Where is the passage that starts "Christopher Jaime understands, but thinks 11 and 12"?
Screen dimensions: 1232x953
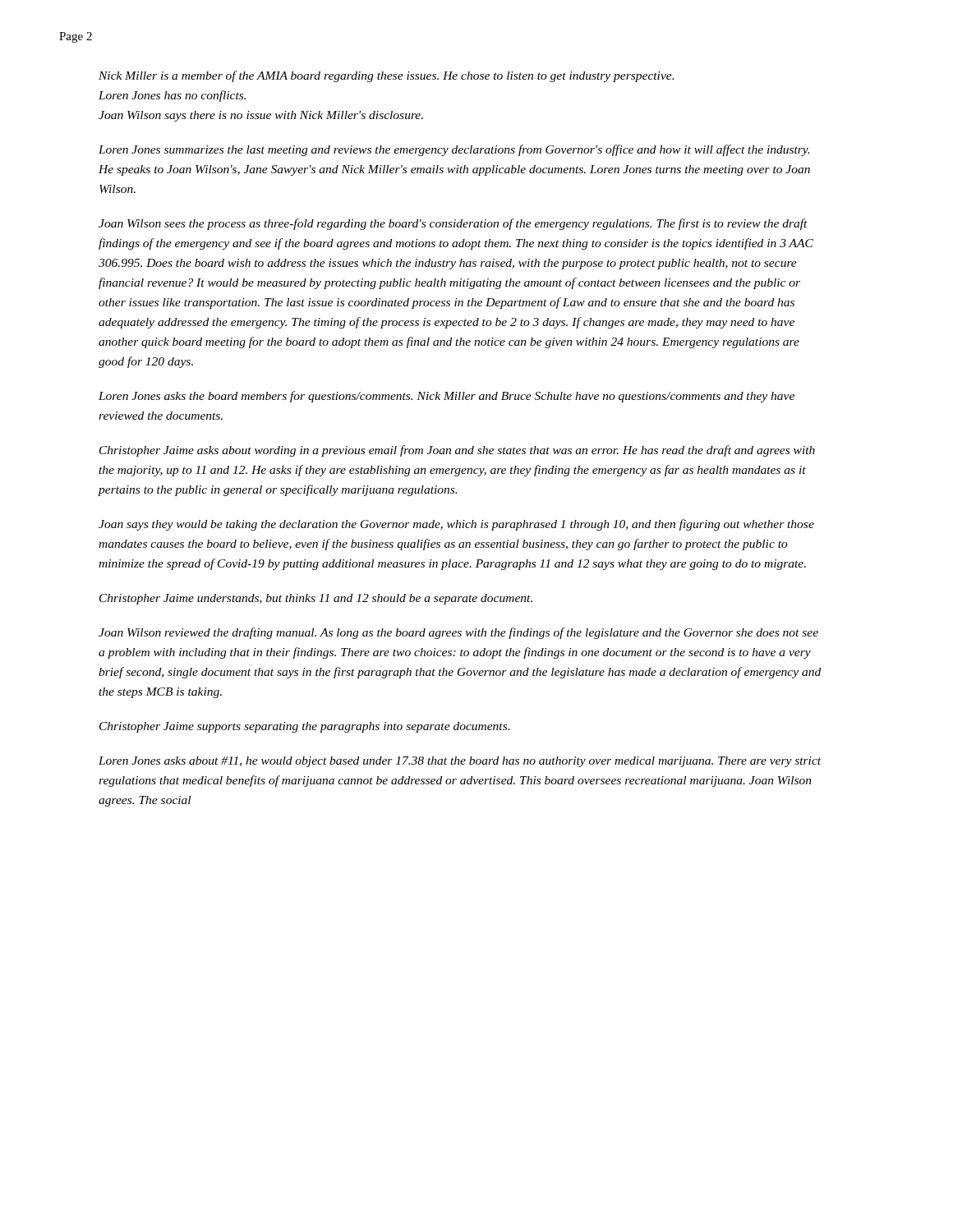click(316, 598)
